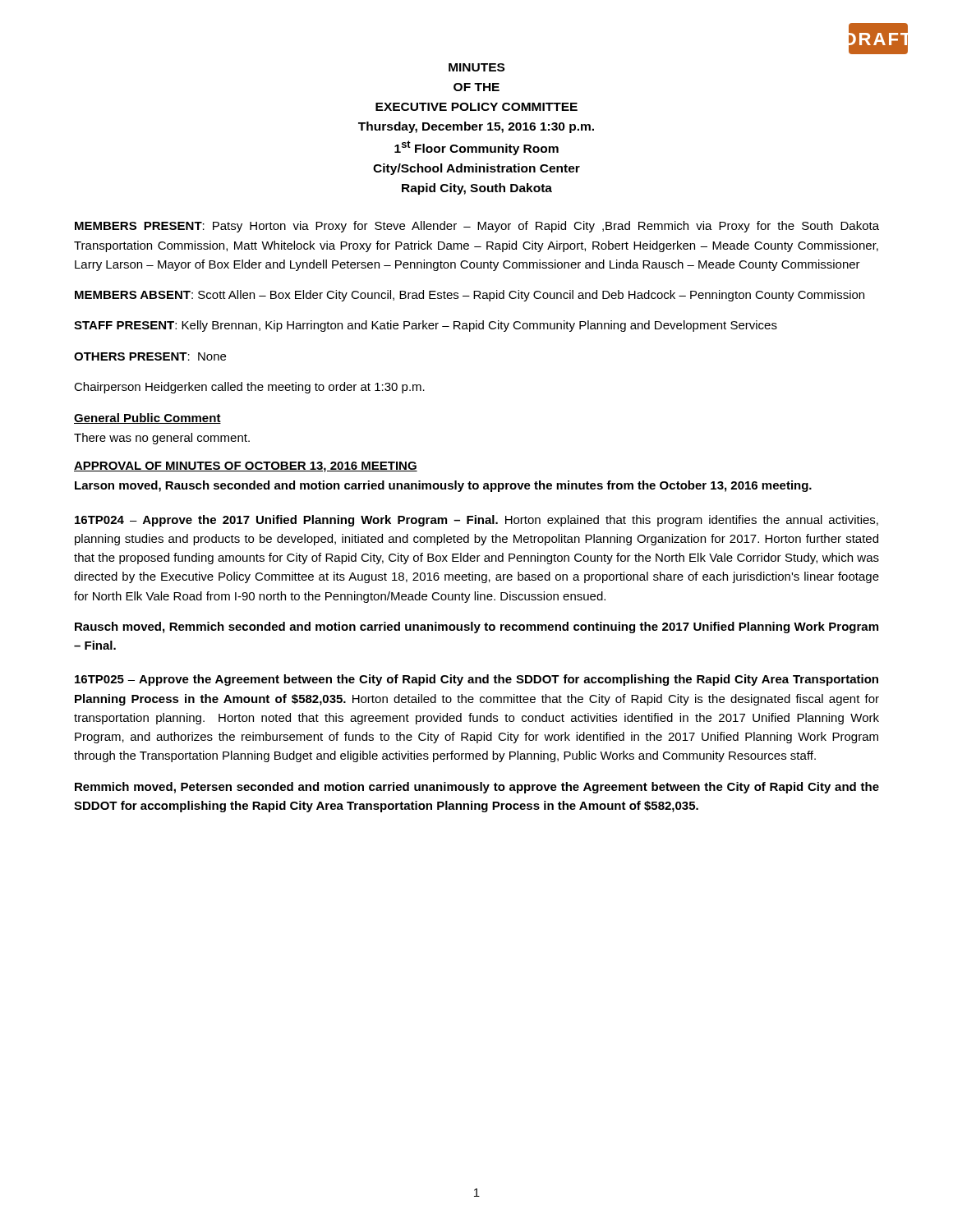Select the element starting "Remmich moved, Petersen seconded and motion"

point(476,796)
